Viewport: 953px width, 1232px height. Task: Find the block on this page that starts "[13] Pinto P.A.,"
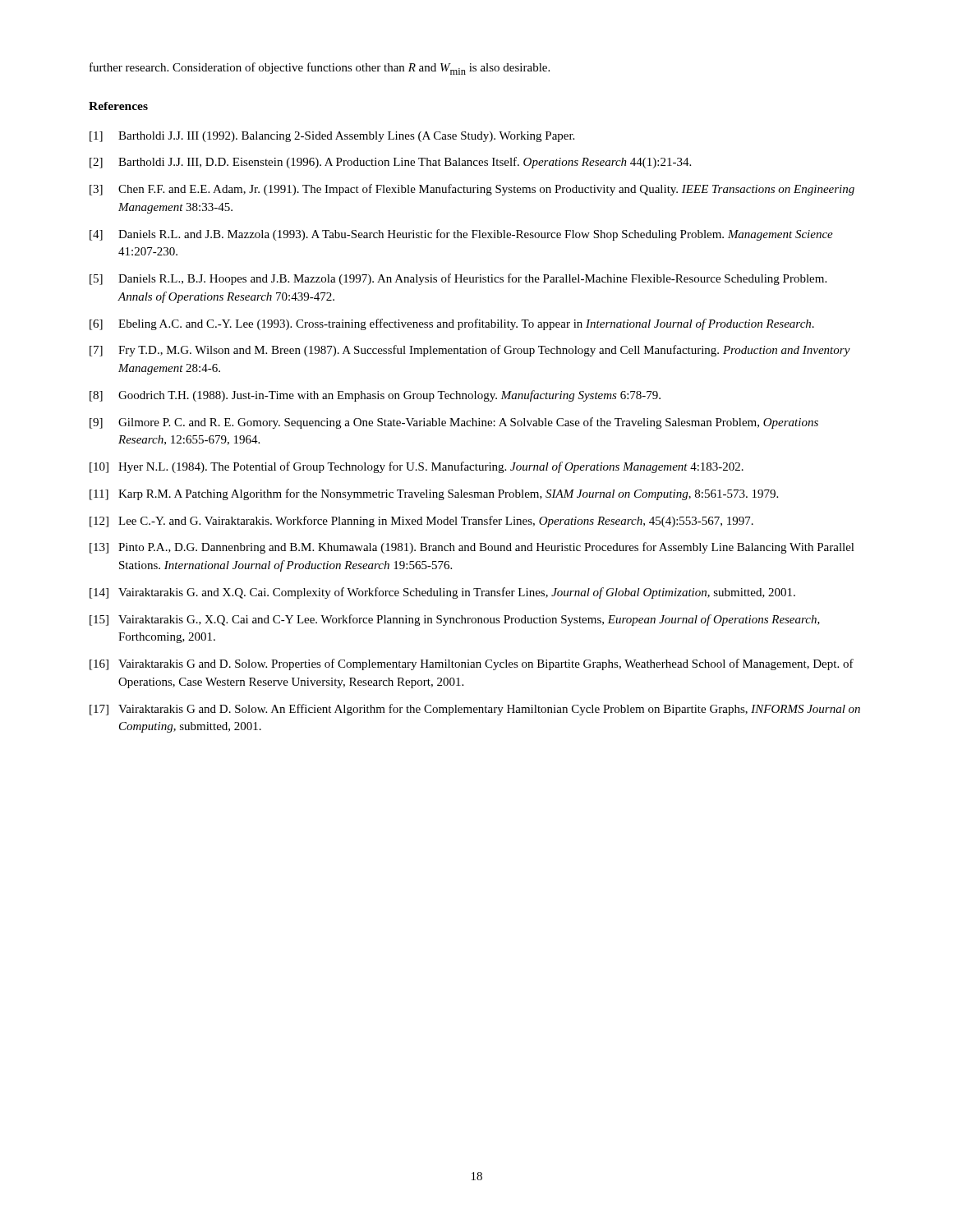pos(476,557)
